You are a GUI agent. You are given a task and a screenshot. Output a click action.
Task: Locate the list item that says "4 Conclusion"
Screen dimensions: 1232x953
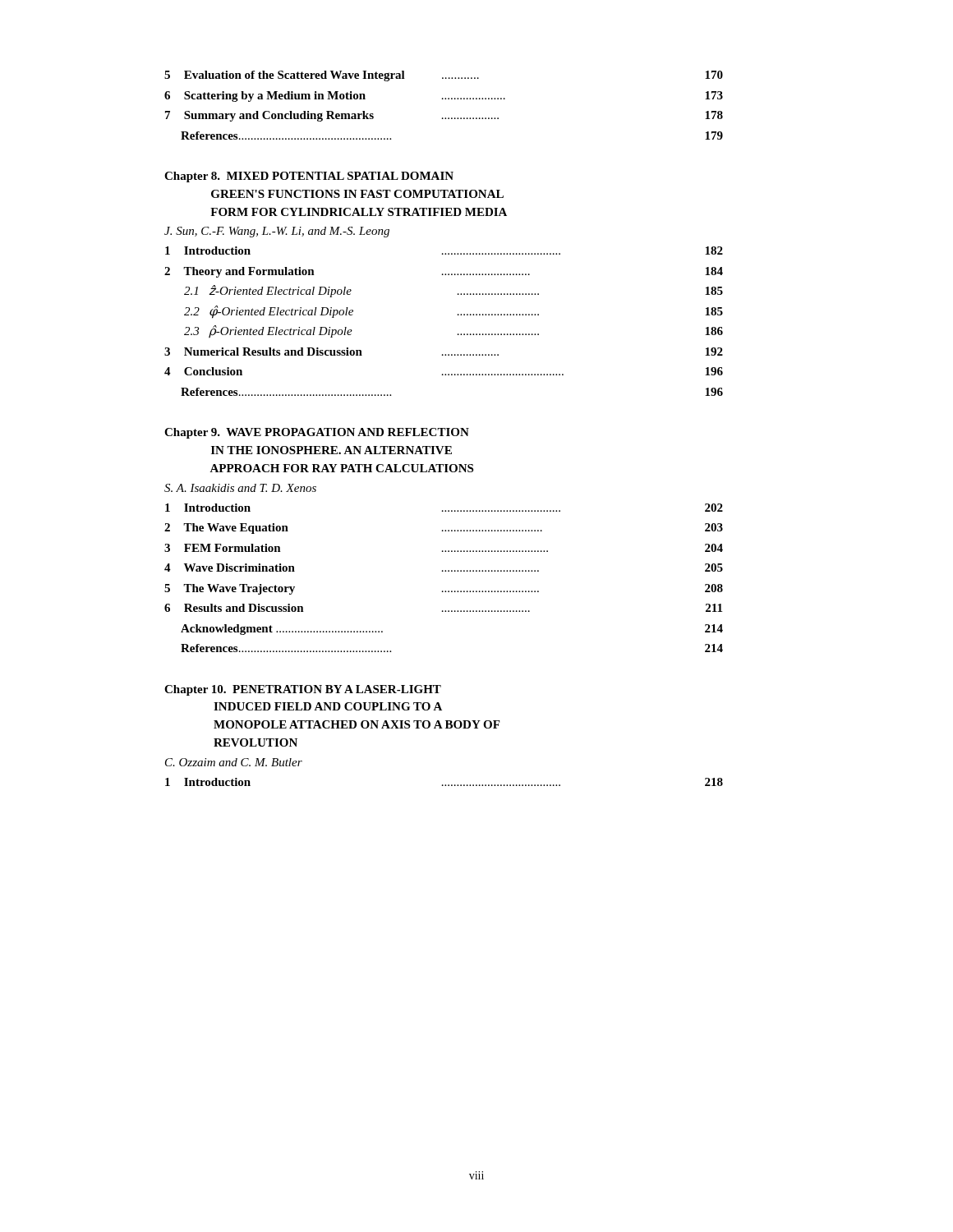tap(444, 372)
